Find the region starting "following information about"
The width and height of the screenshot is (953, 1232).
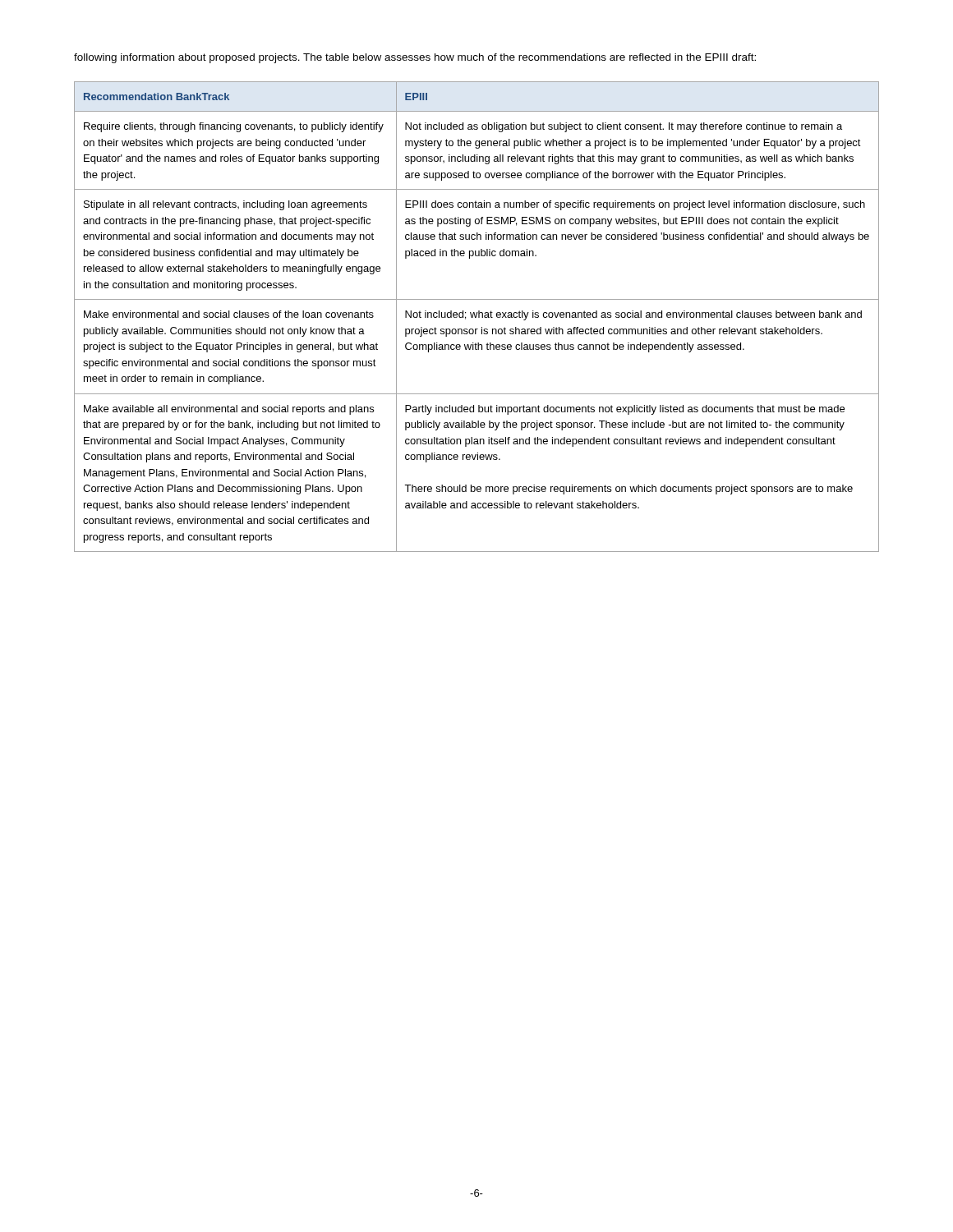415,57
